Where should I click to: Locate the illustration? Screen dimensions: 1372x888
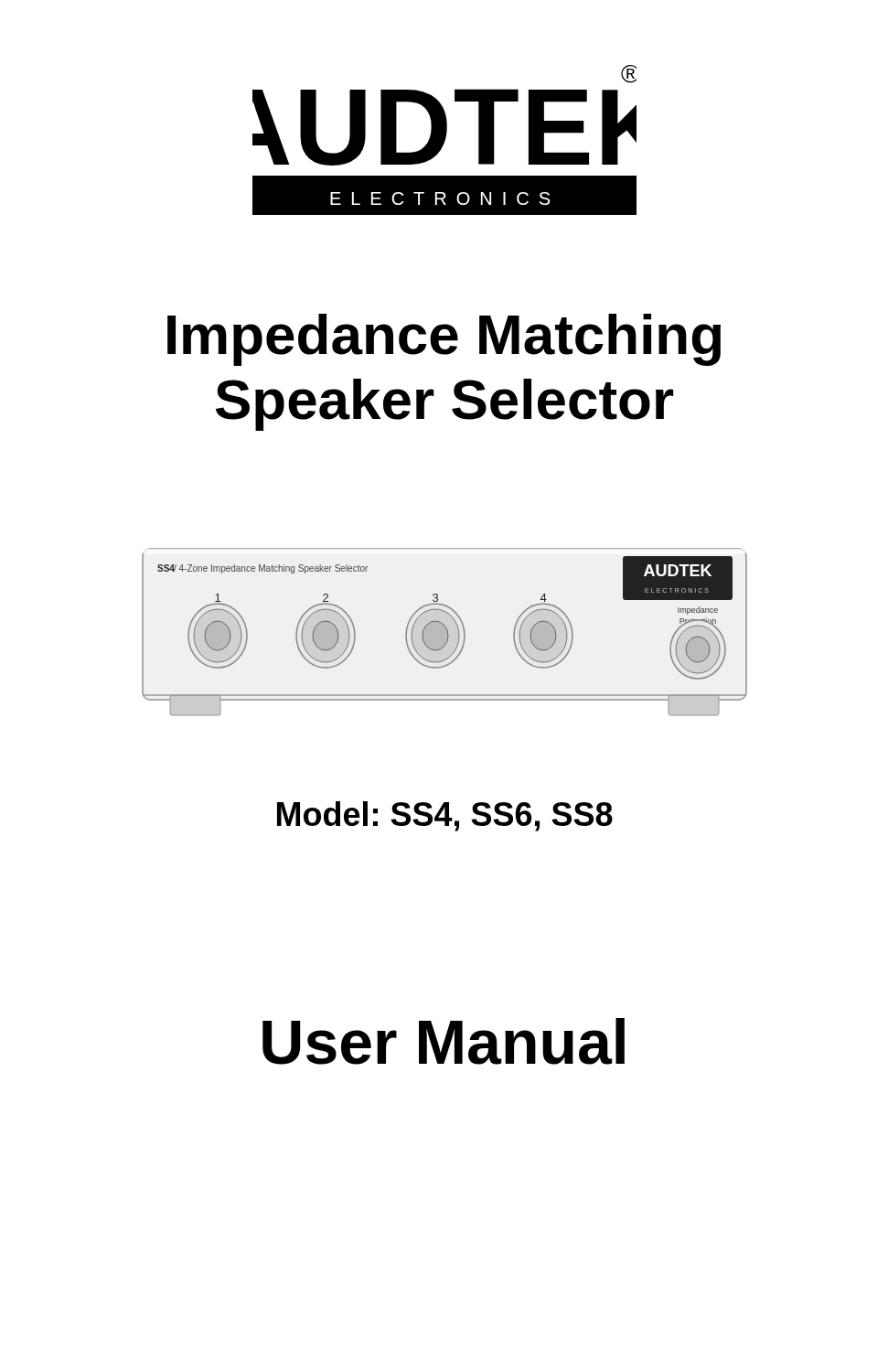444,642
